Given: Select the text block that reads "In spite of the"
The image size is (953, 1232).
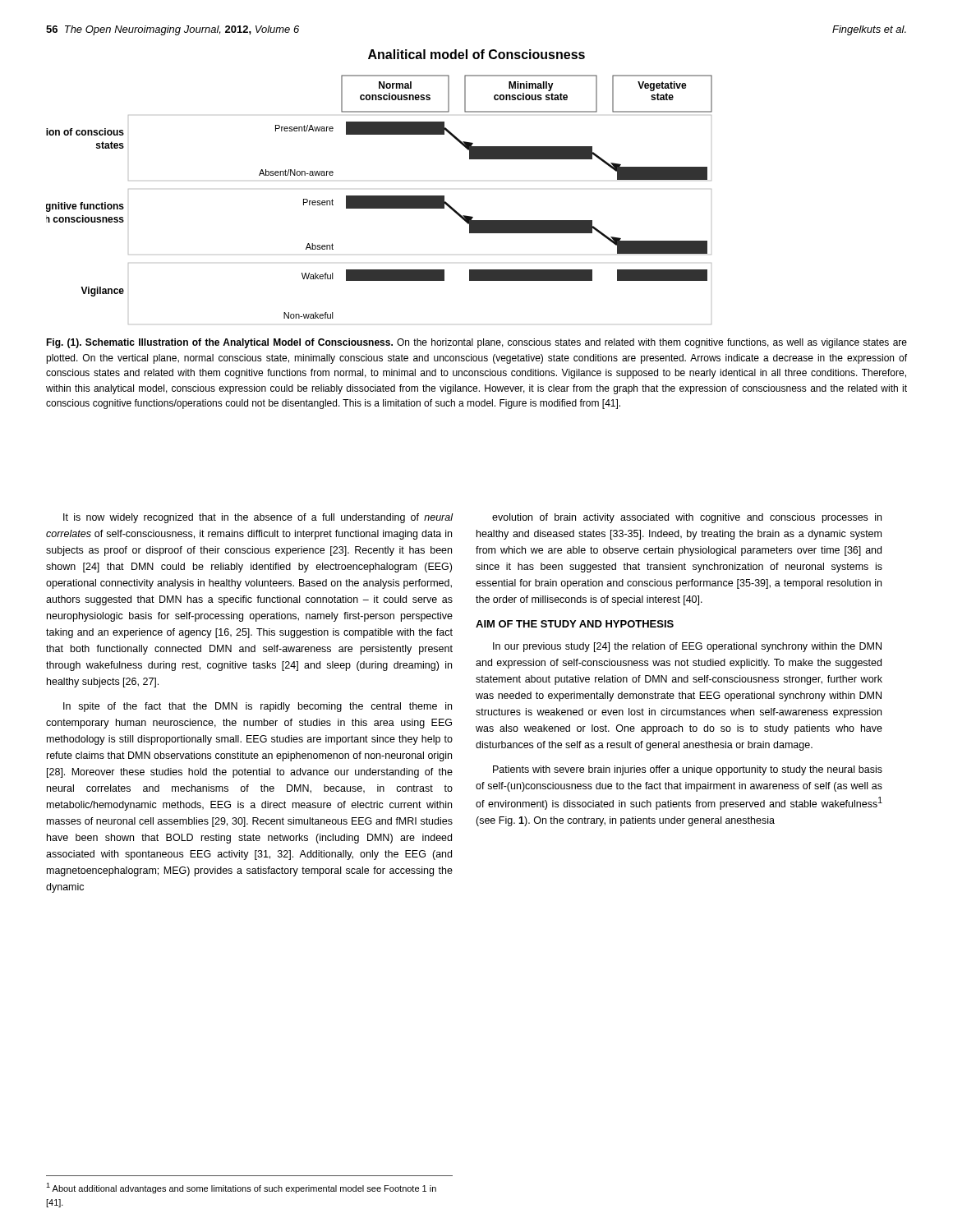Looking at the screenshot, I should click(x=249, y=797).
